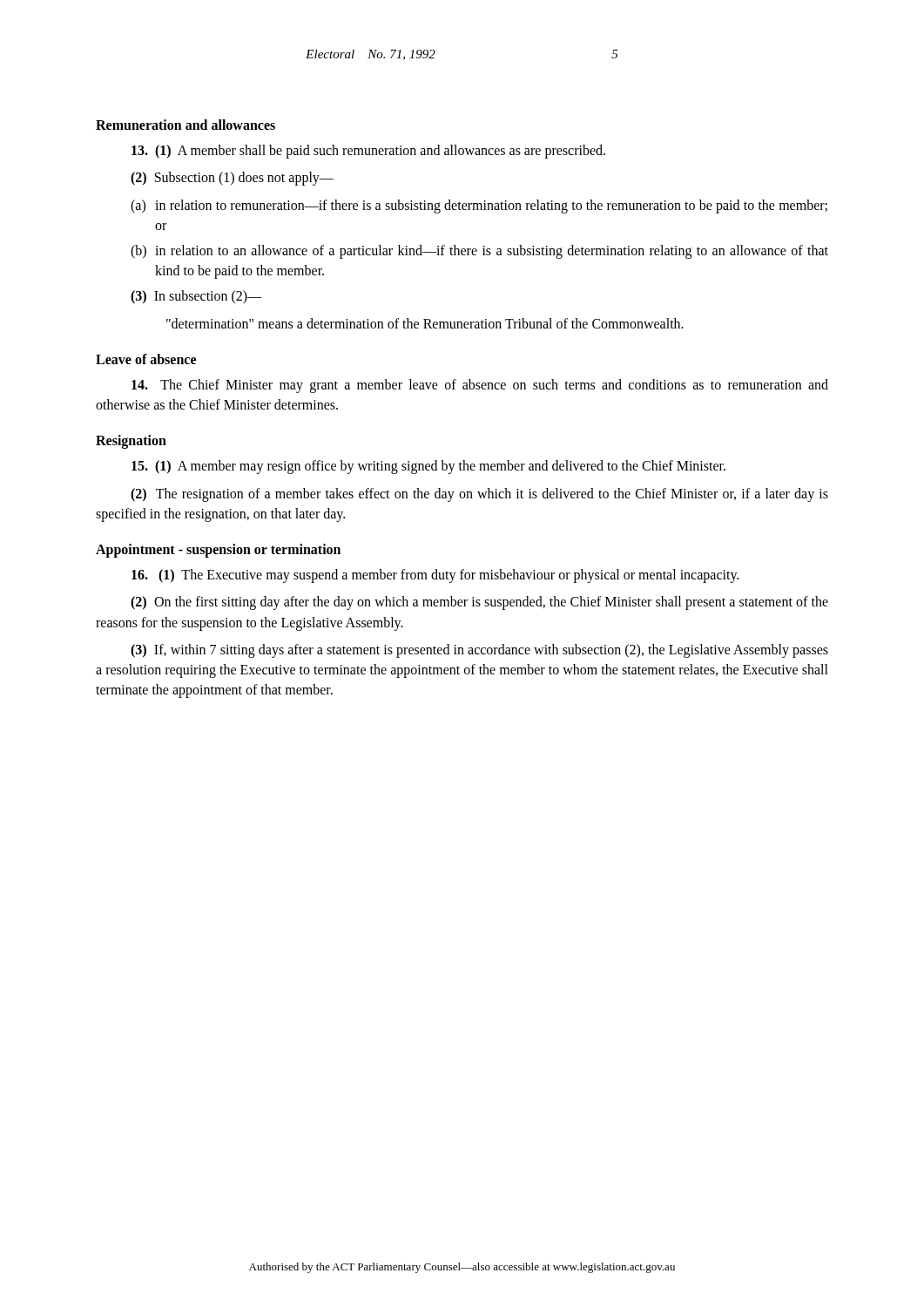Find the passage starting "(b) in relation to an allowance"
Screen dimensions: 1307x924
(x=479, y=261)
